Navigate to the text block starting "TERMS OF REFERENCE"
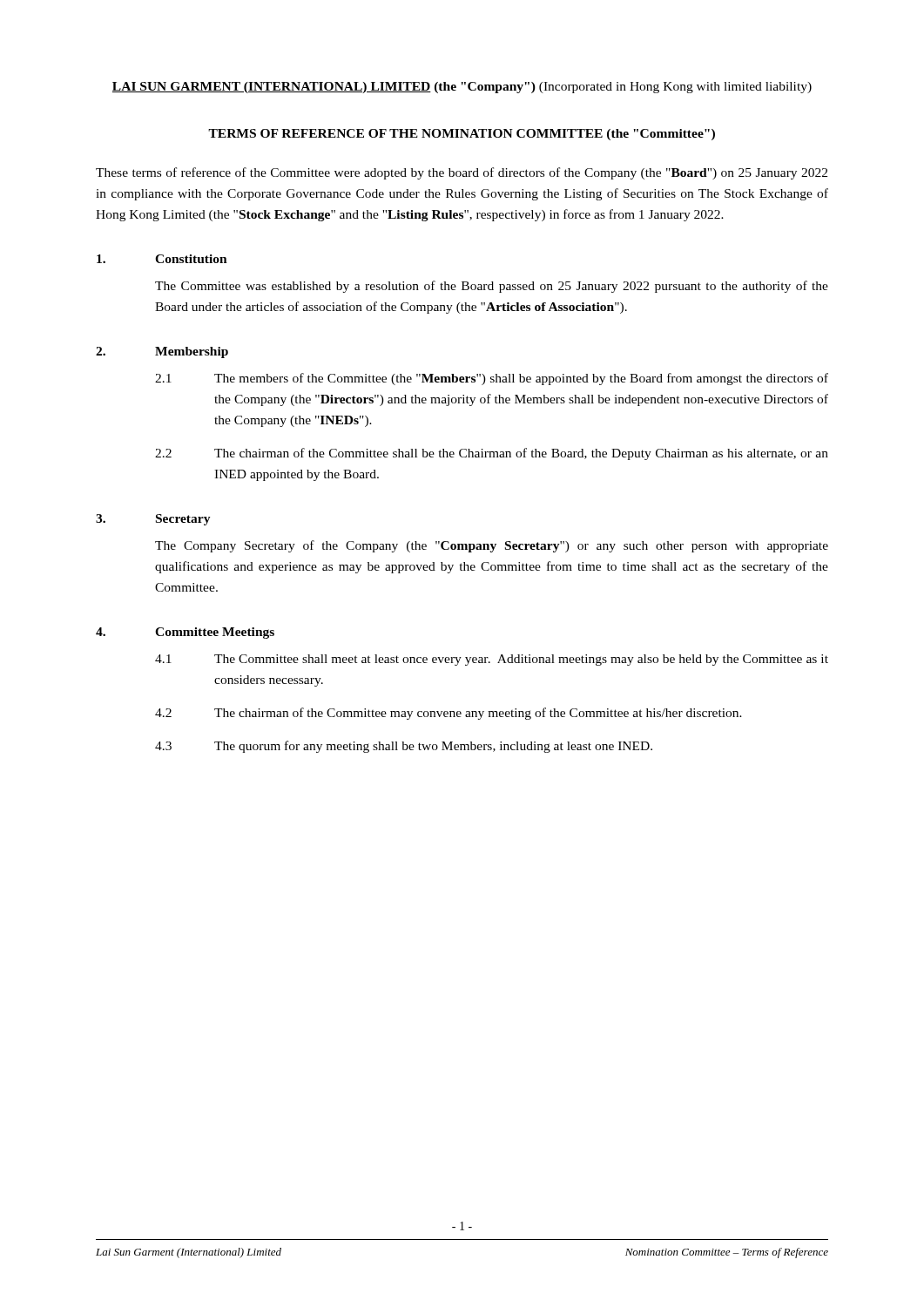Image resolution: width=924 pixels, height=1307 pixels. pyautogui.click(x=462, y=133)
